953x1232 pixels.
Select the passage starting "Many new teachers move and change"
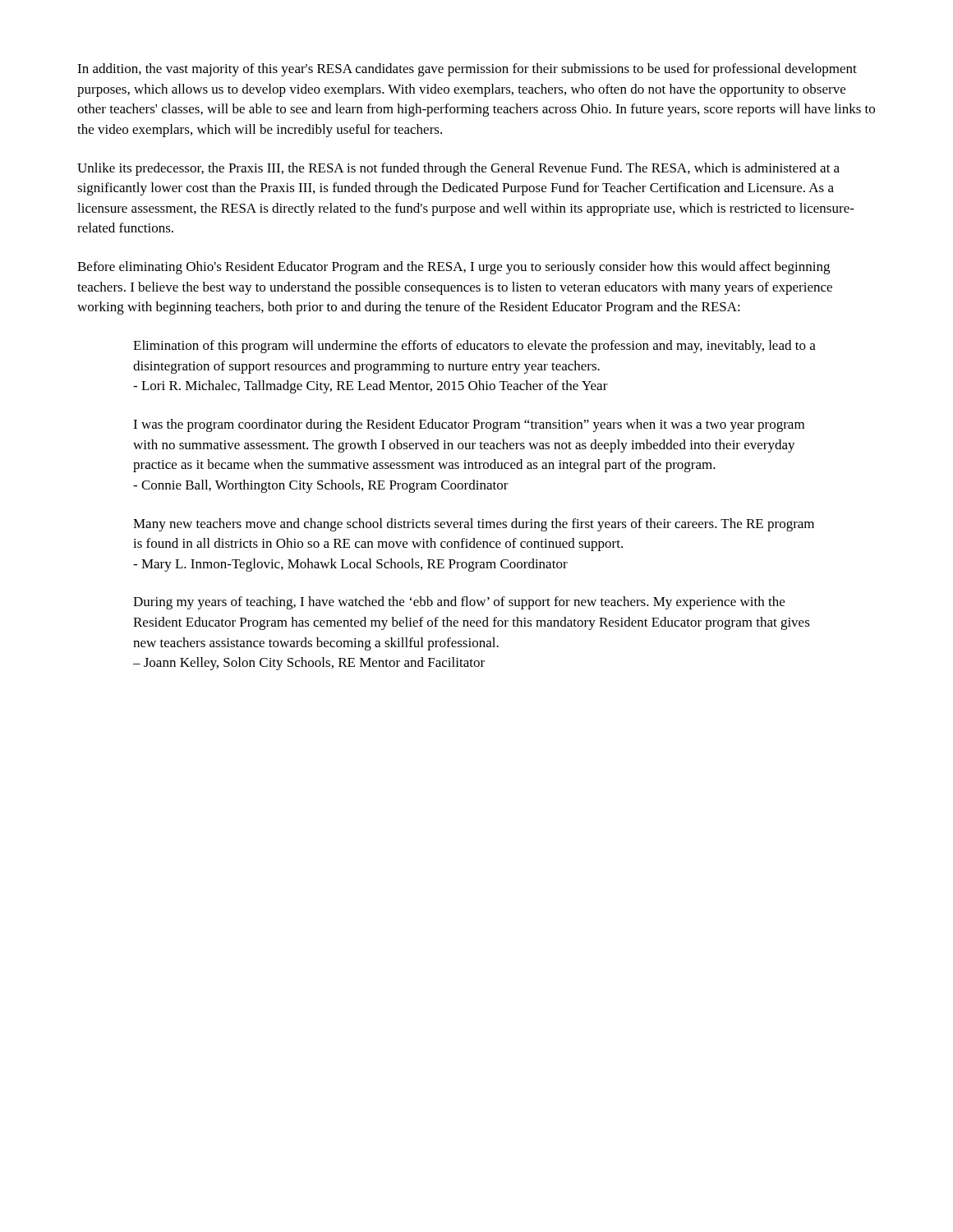(x=474, y=543)
